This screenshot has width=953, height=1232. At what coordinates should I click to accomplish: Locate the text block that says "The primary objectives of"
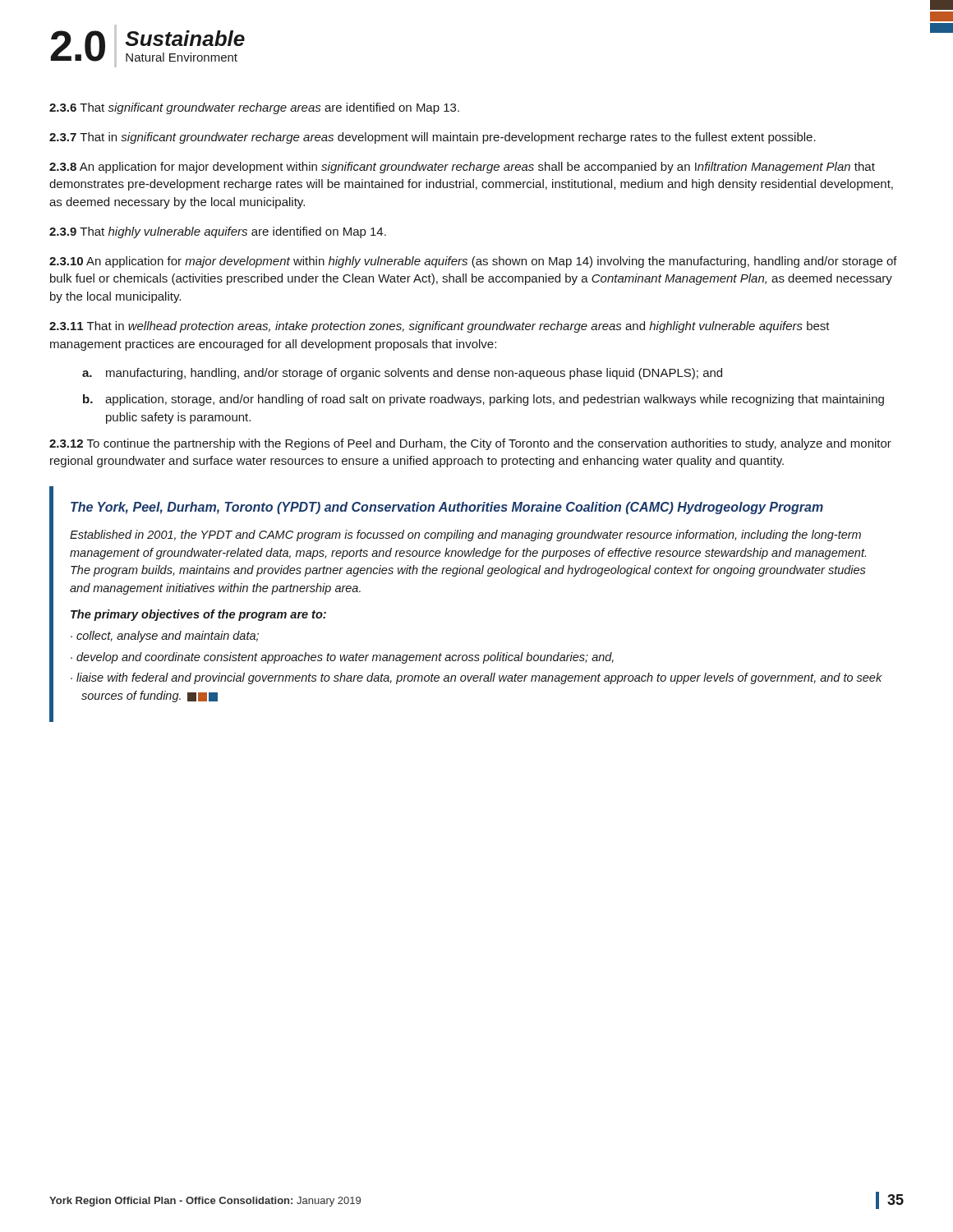(x=198, y=614)
